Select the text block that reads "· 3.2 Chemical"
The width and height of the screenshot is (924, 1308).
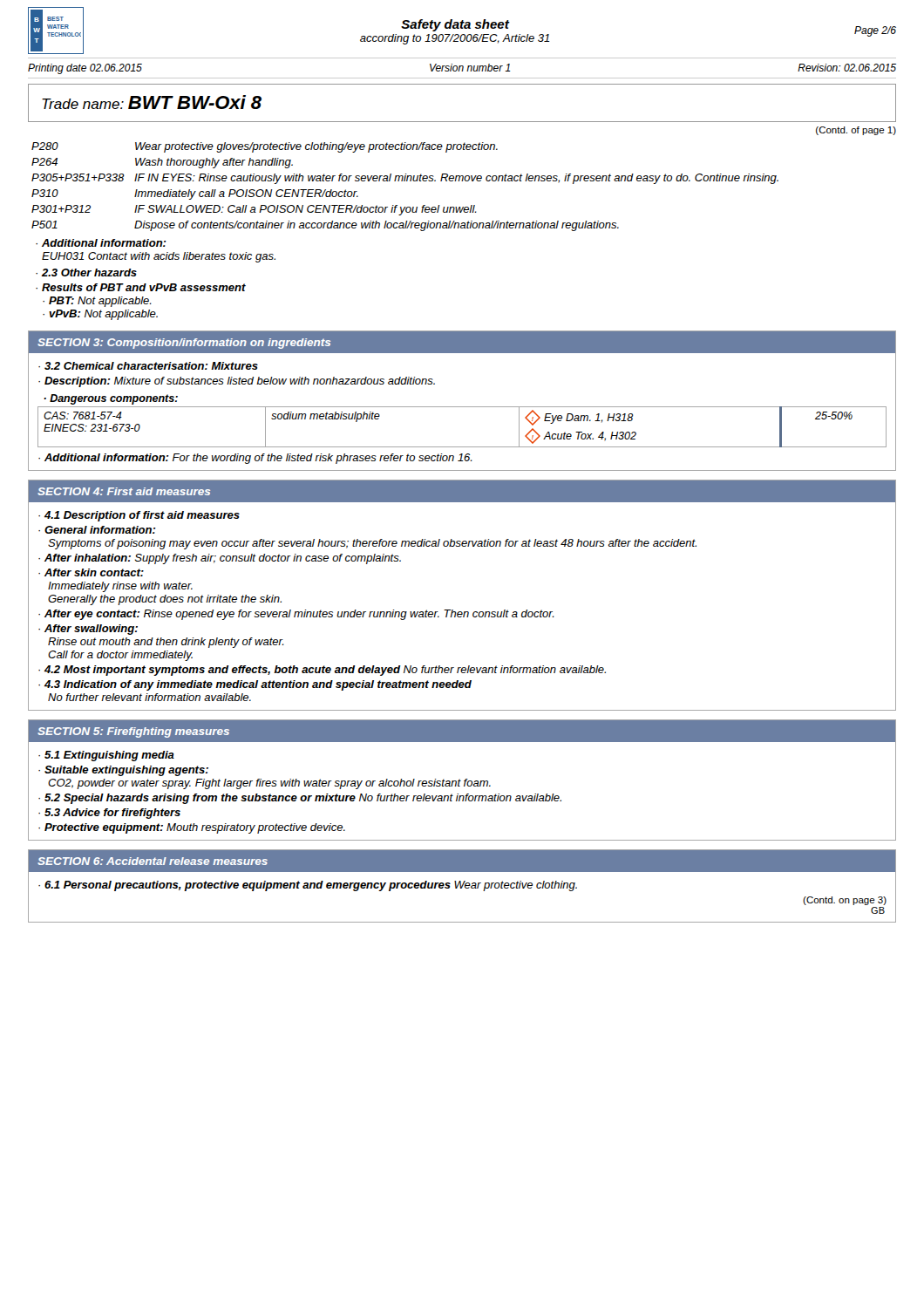point(148,366)
